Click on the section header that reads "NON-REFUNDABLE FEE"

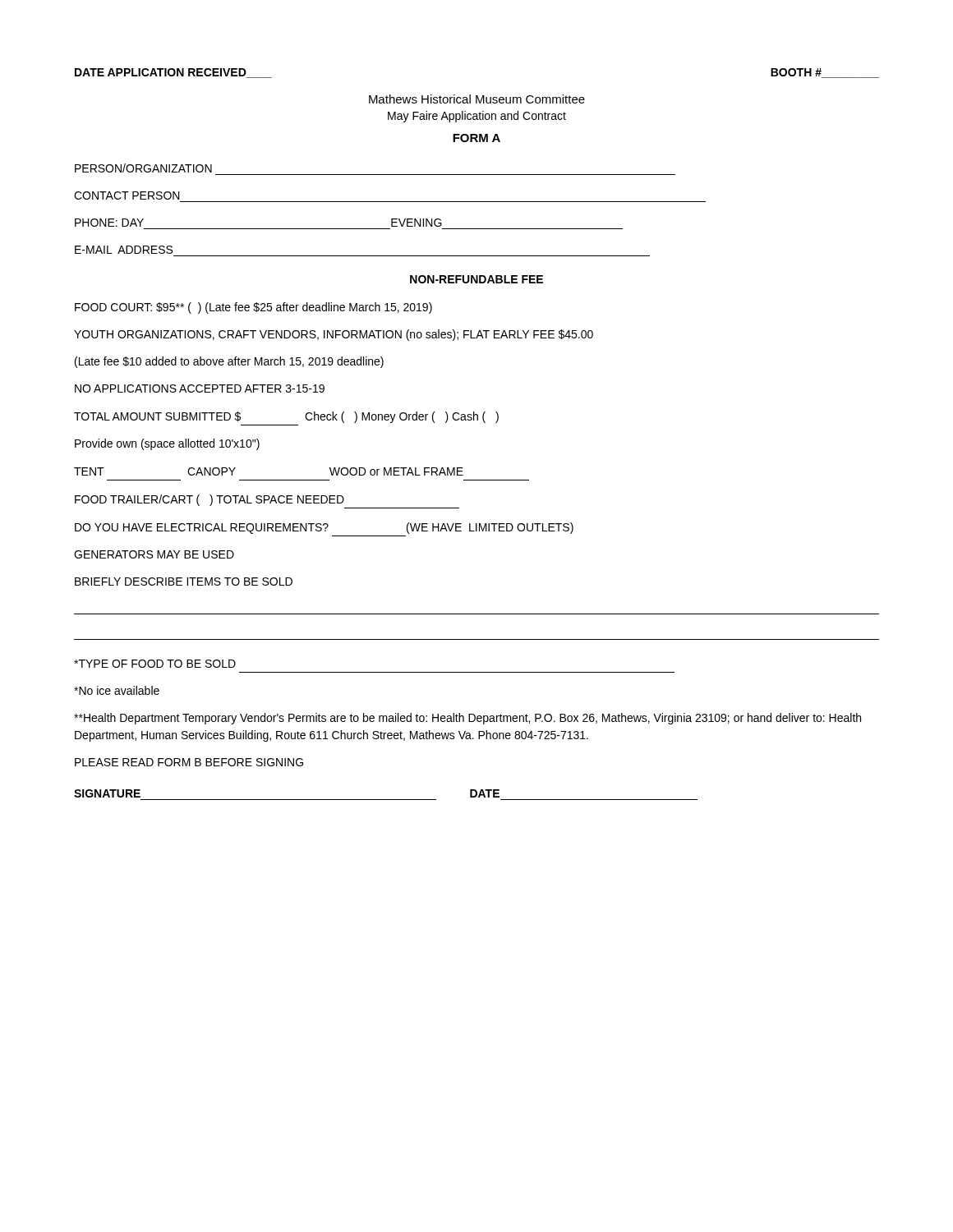tap(476, 279)
